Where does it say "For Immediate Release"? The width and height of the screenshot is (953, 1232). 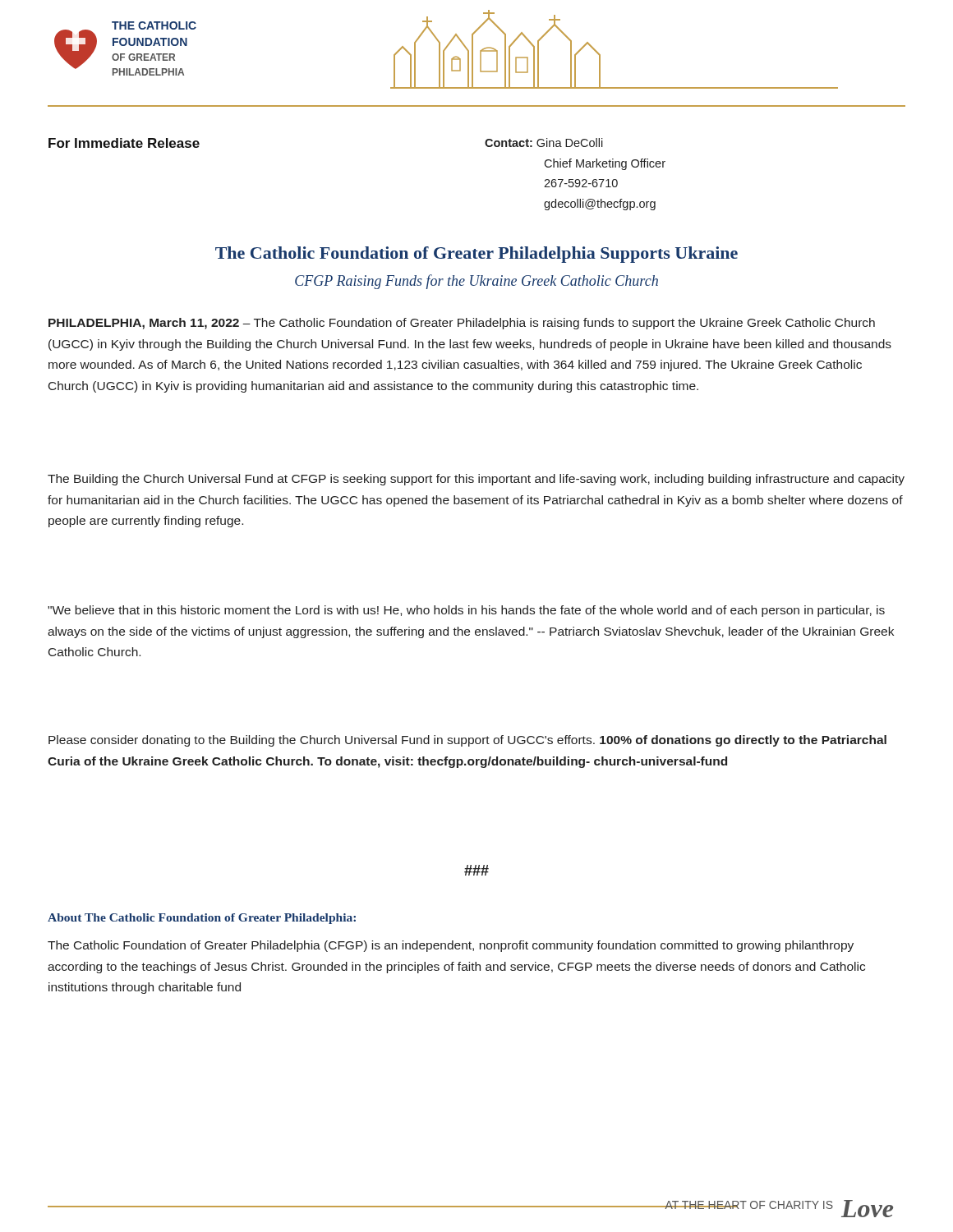[x=124, y=143]
